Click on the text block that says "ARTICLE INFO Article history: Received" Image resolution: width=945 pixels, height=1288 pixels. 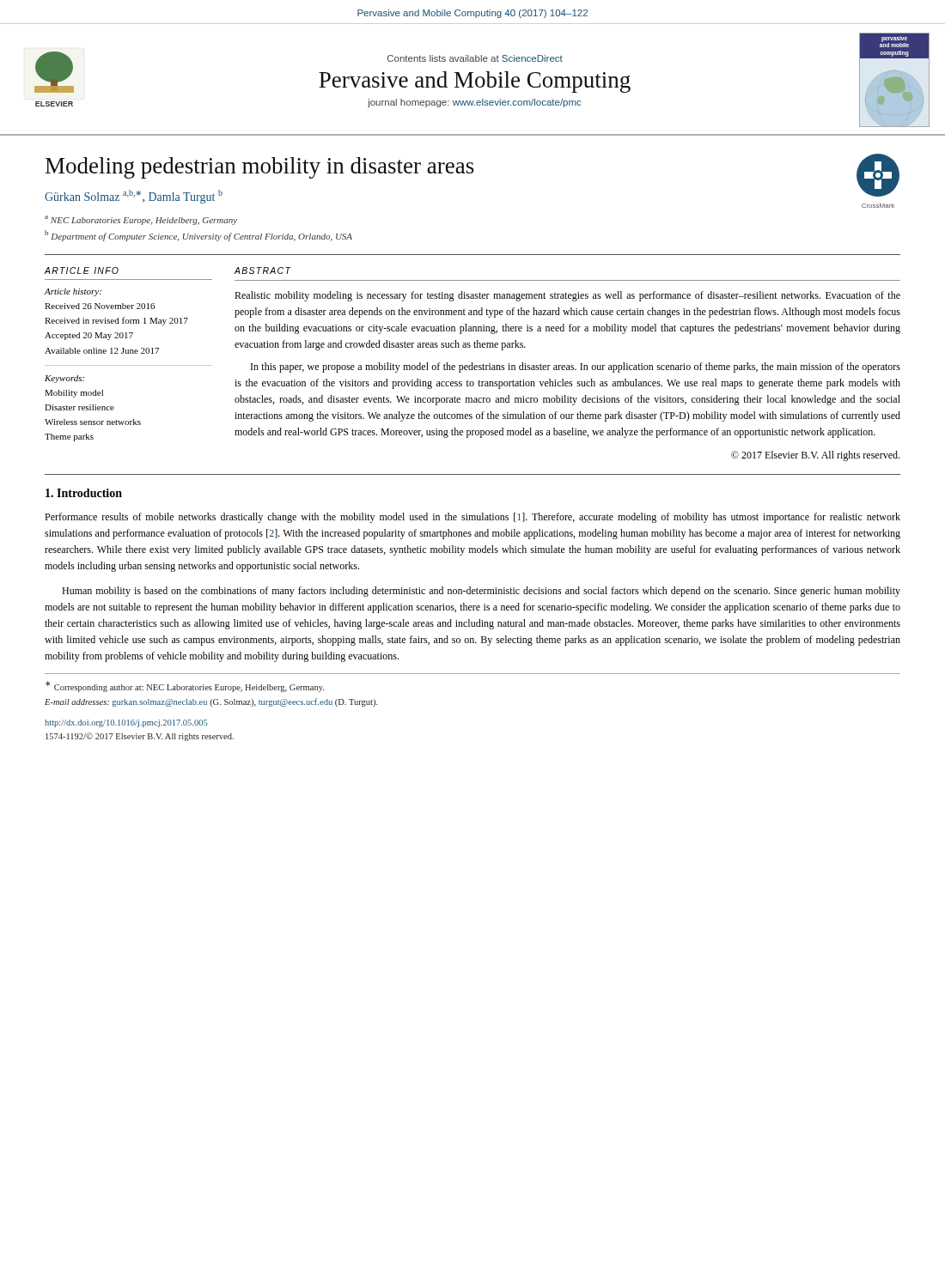[x=128, y=354]
